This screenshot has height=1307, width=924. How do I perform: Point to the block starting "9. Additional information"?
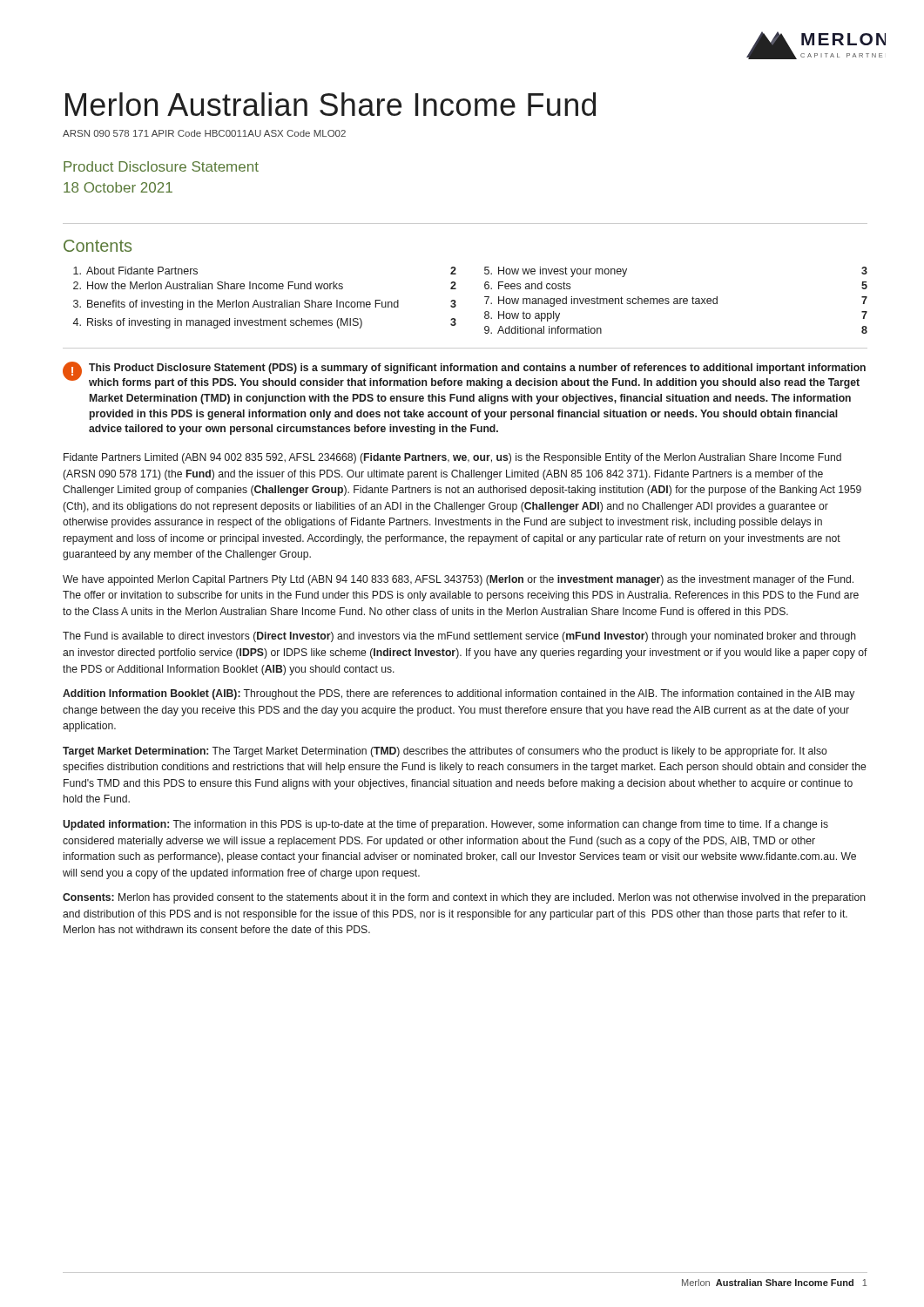(x=541, y=330)
